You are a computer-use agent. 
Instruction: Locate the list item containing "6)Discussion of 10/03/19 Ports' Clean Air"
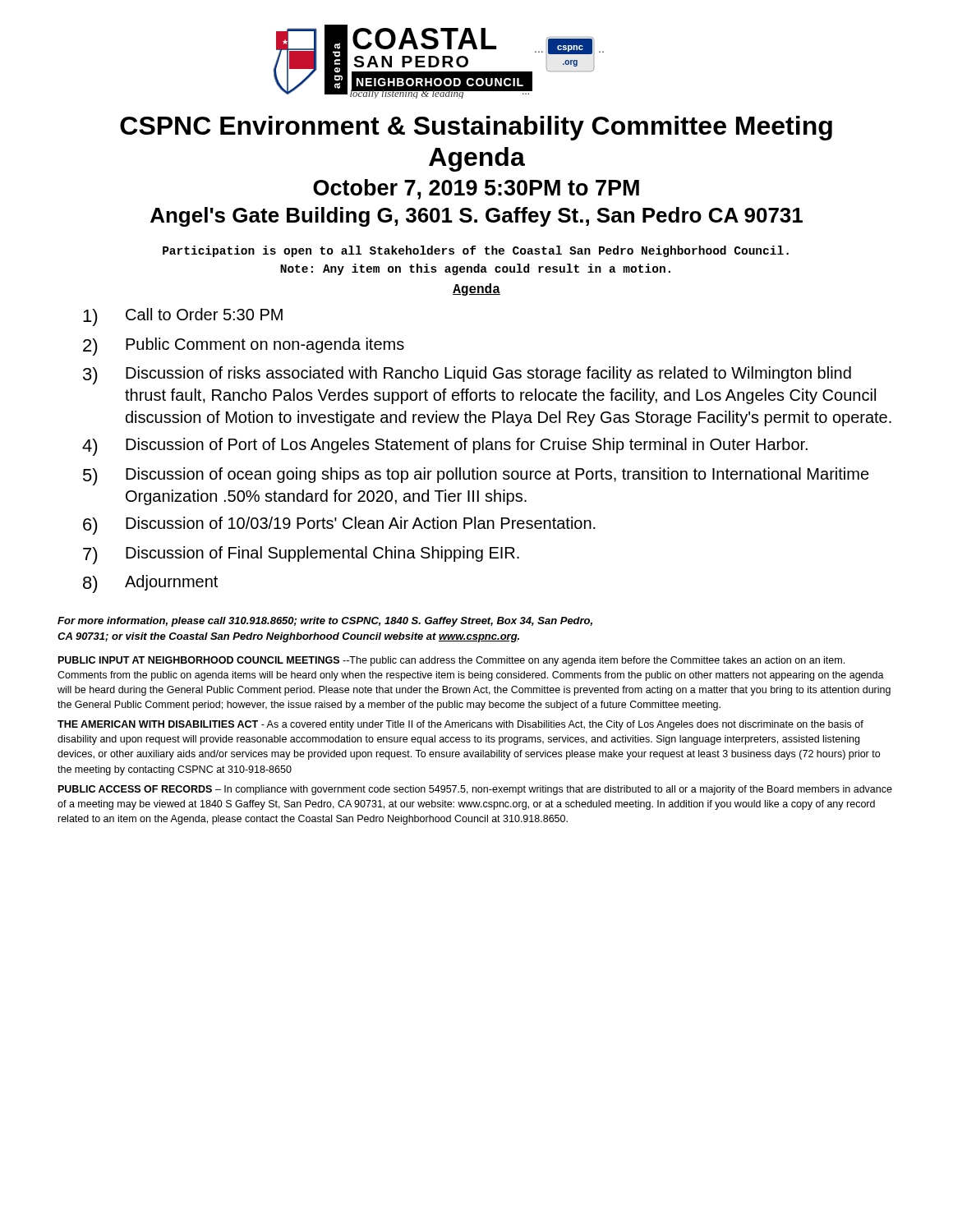coord(489,525)
